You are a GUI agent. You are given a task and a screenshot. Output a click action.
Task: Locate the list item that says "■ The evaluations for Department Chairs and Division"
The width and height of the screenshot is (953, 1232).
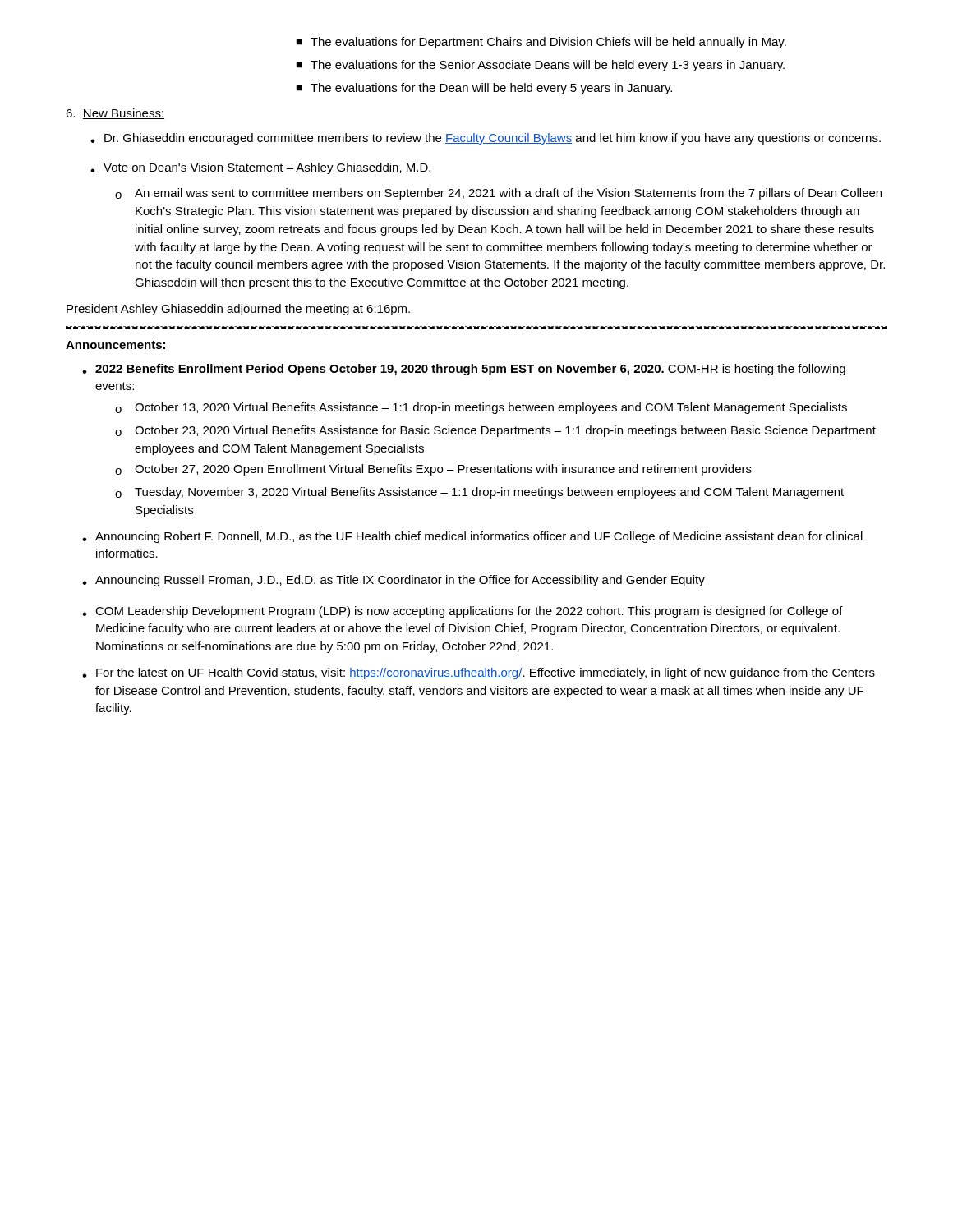pyautogui.click(x=541, y=42)
